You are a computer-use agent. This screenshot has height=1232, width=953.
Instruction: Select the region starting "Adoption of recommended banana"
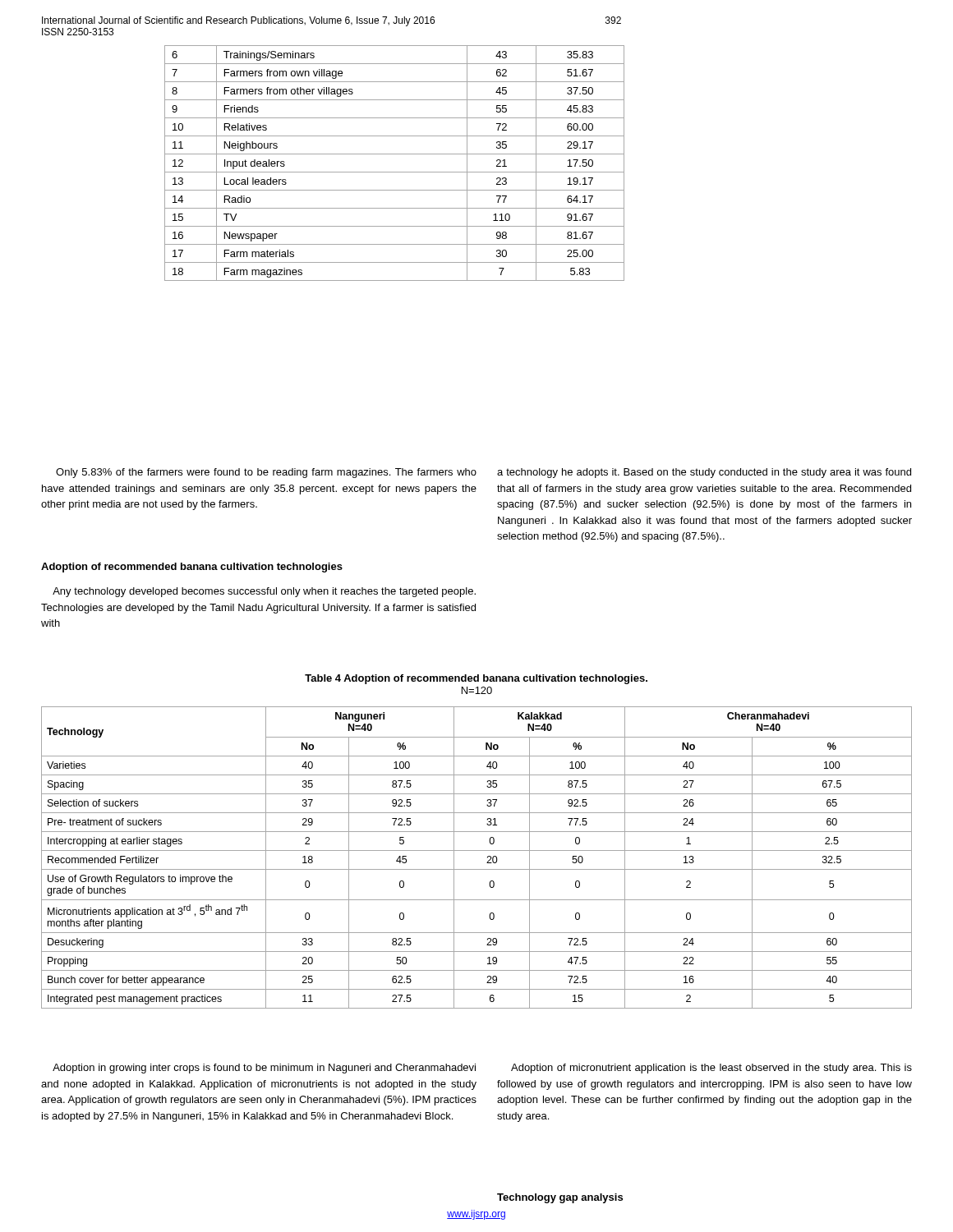[x=192, y=566]
